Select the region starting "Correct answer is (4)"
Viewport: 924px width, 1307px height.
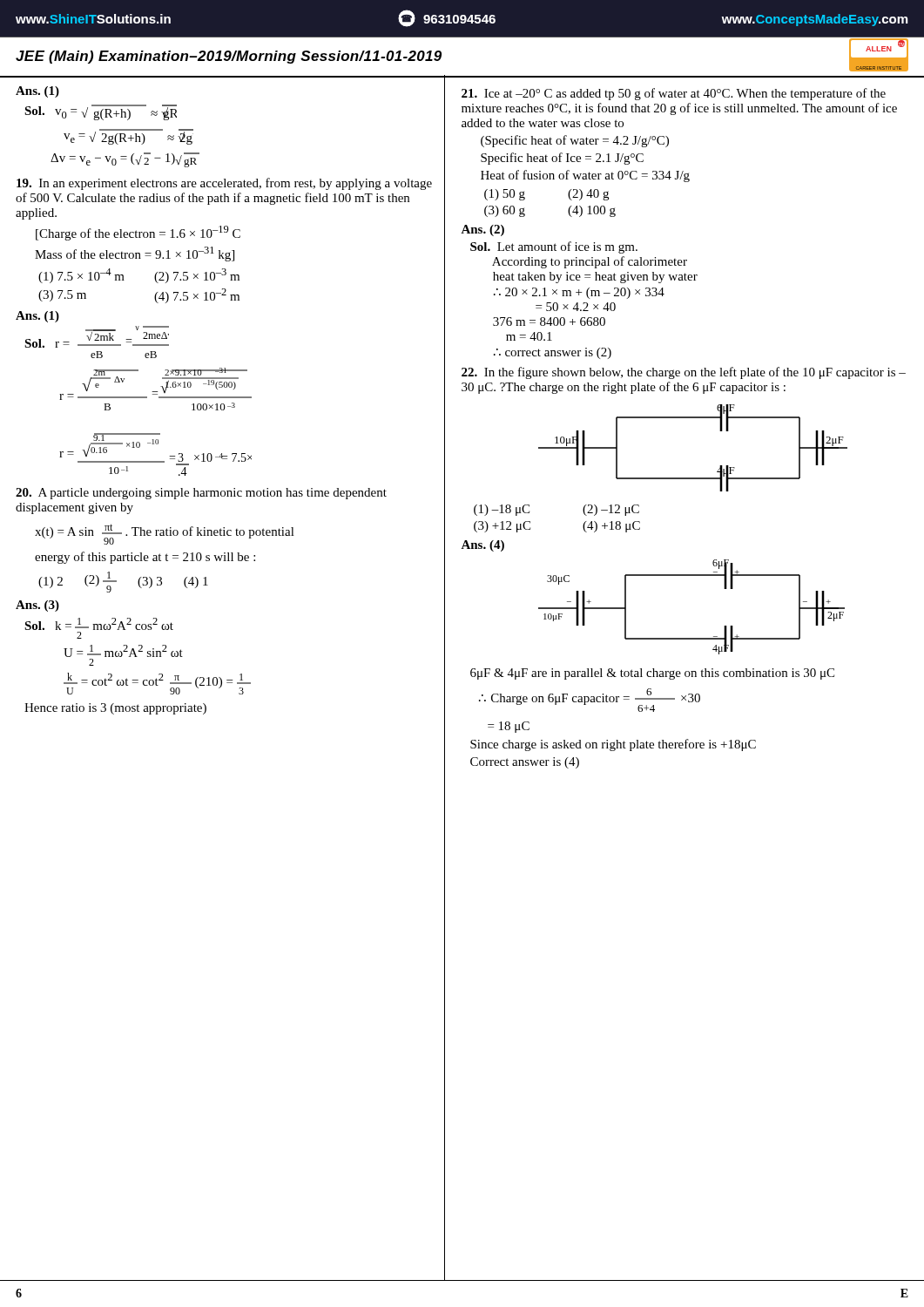coord(525,762)
